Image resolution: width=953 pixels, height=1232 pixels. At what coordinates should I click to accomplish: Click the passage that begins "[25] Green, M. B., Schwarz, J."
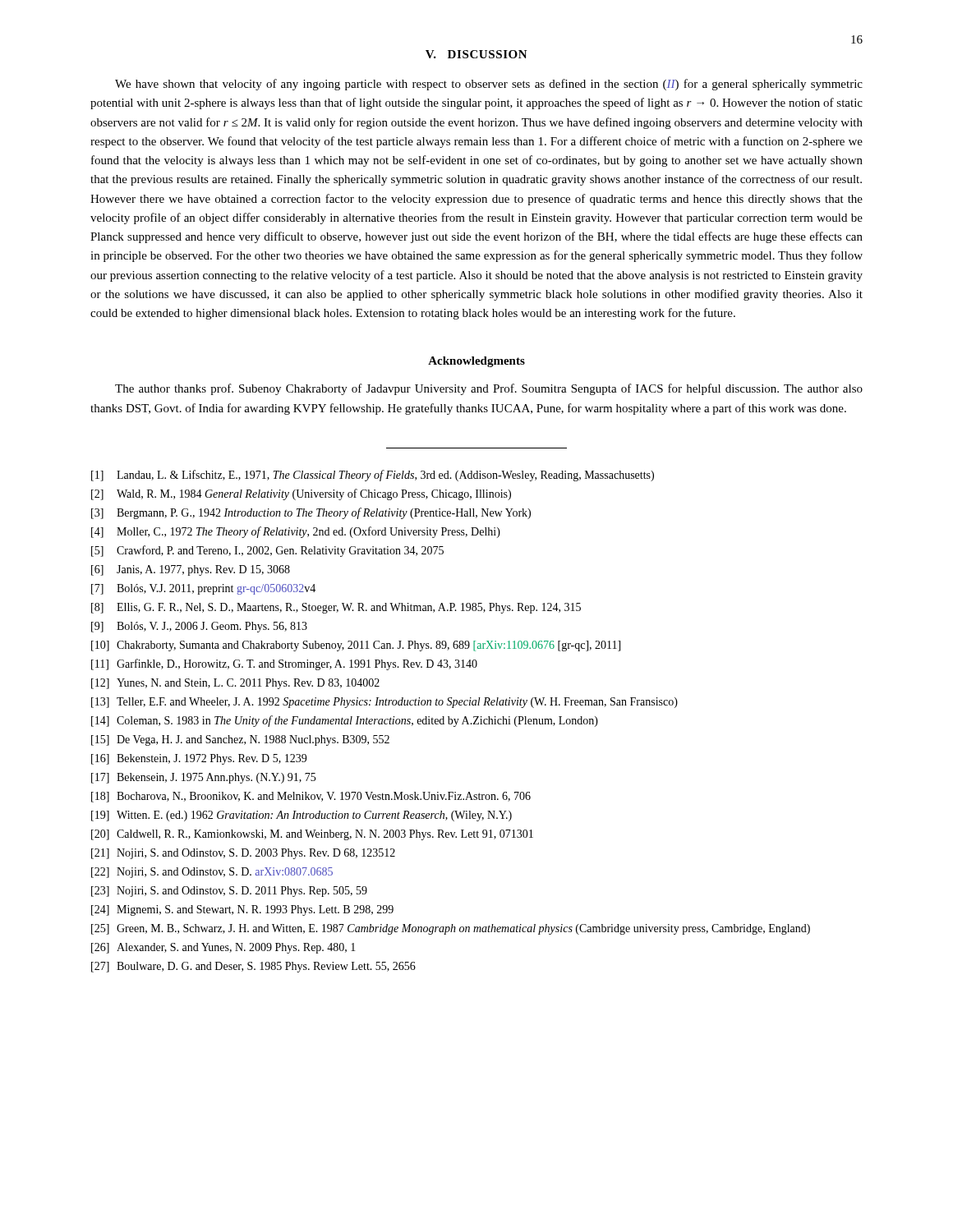(x=476, y=928)
